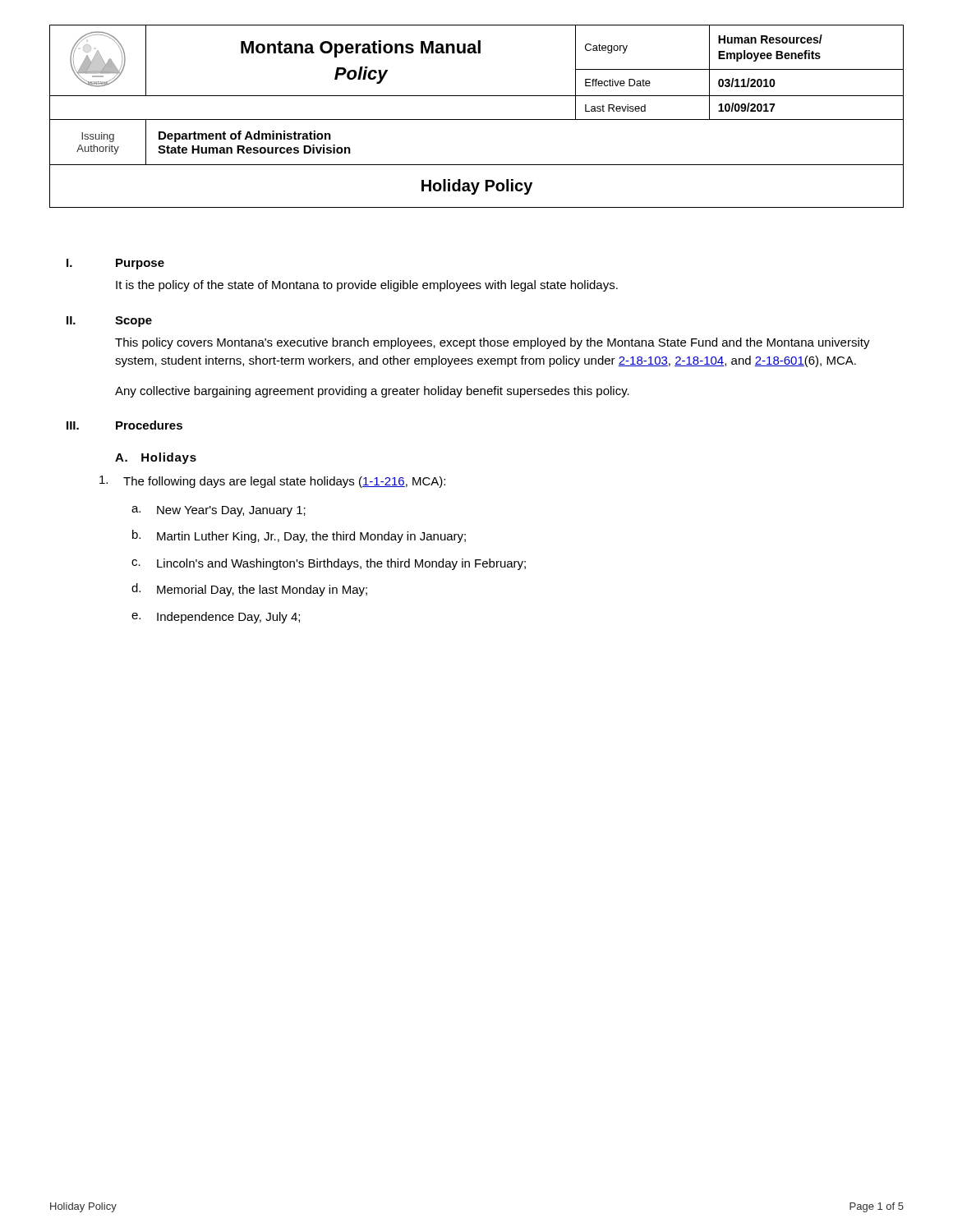Click on the text starting "II. Scope"

tap(109, 320)
